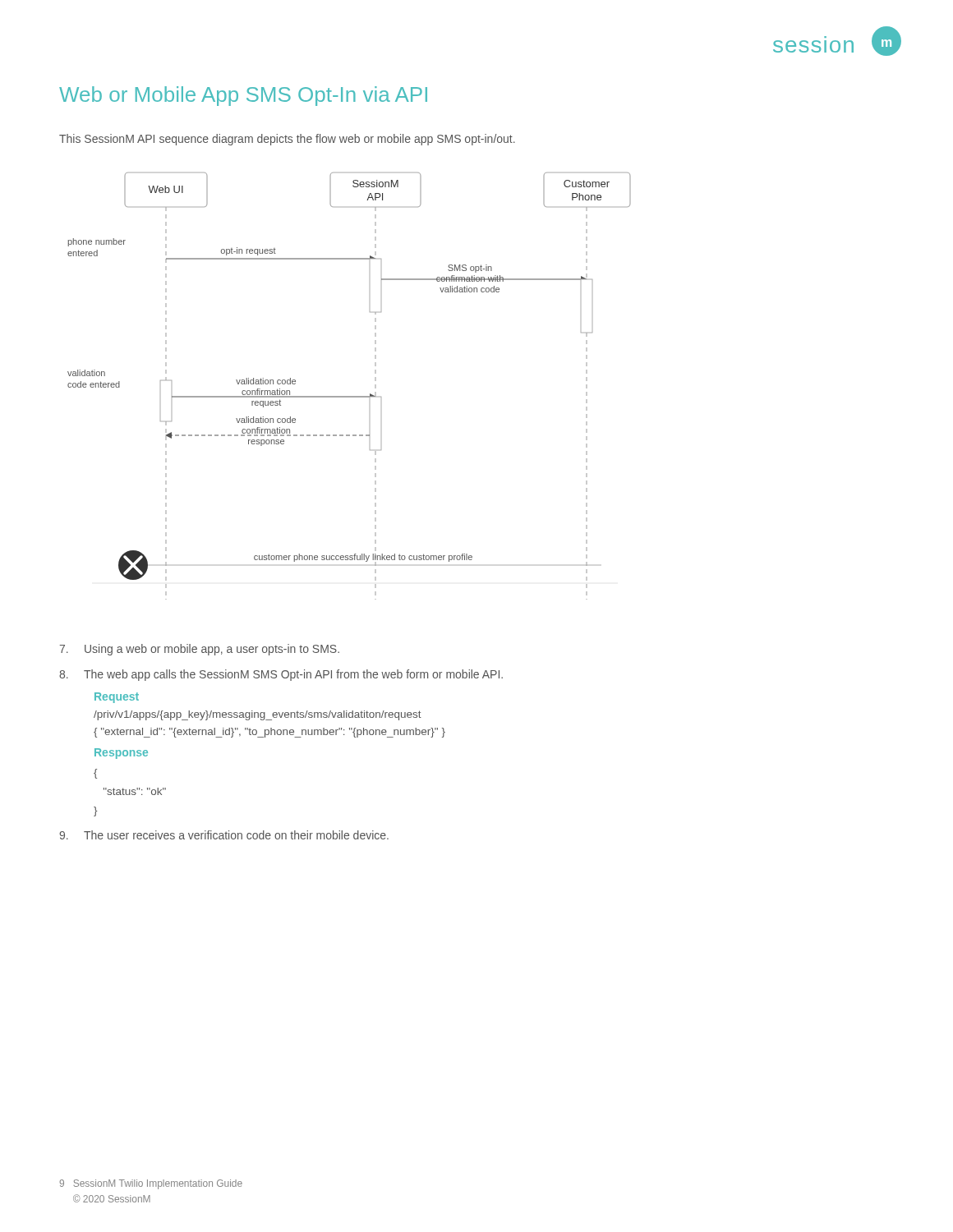Viewport: 953px width, 1232px height.
Task: Click on the passage starting "{ "status": "ok" }"
Action: pyautogui.click(x=130, y=791)
